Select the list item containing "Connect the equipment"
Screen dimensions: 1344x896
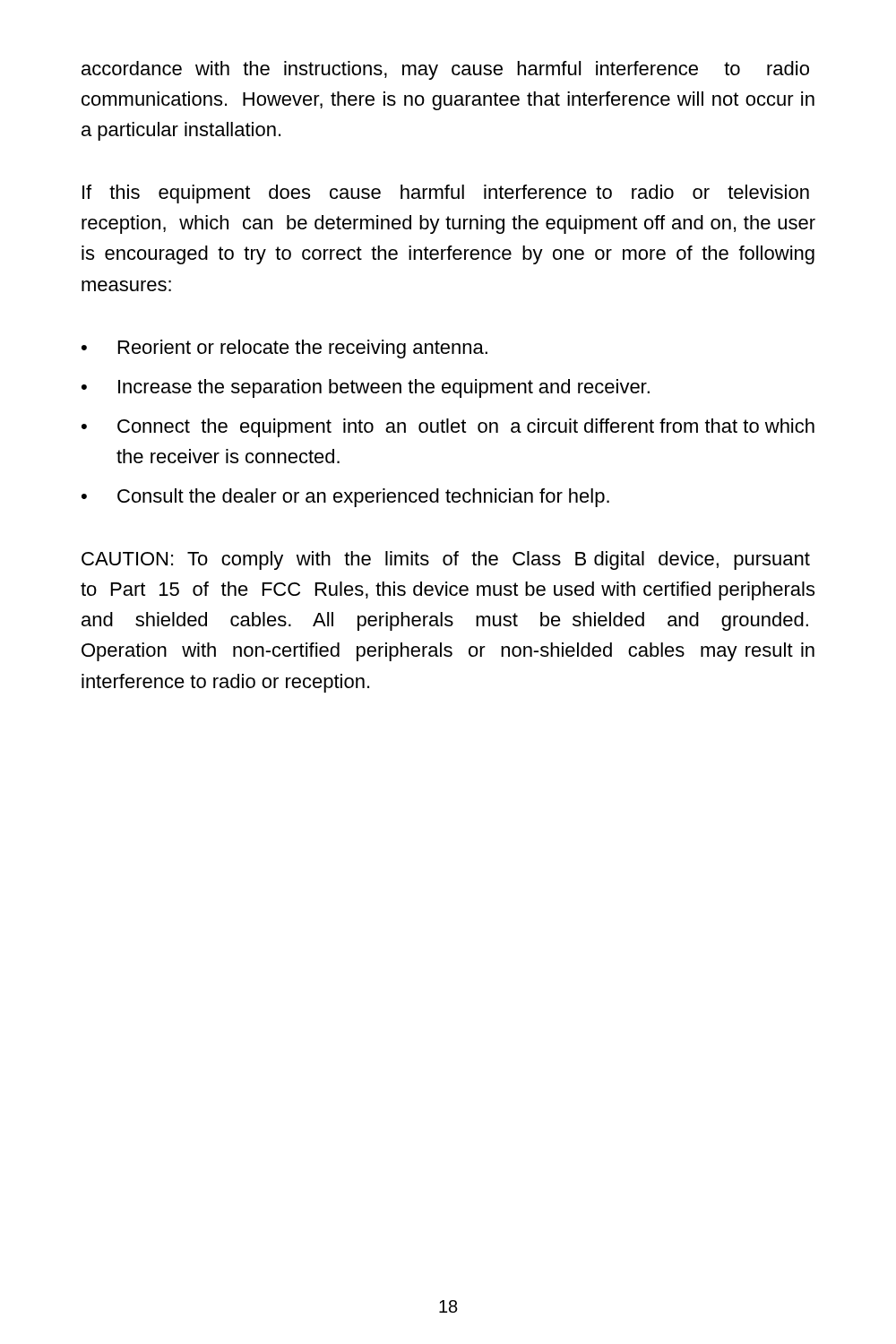pyautogui.click(x=466, y=441)
